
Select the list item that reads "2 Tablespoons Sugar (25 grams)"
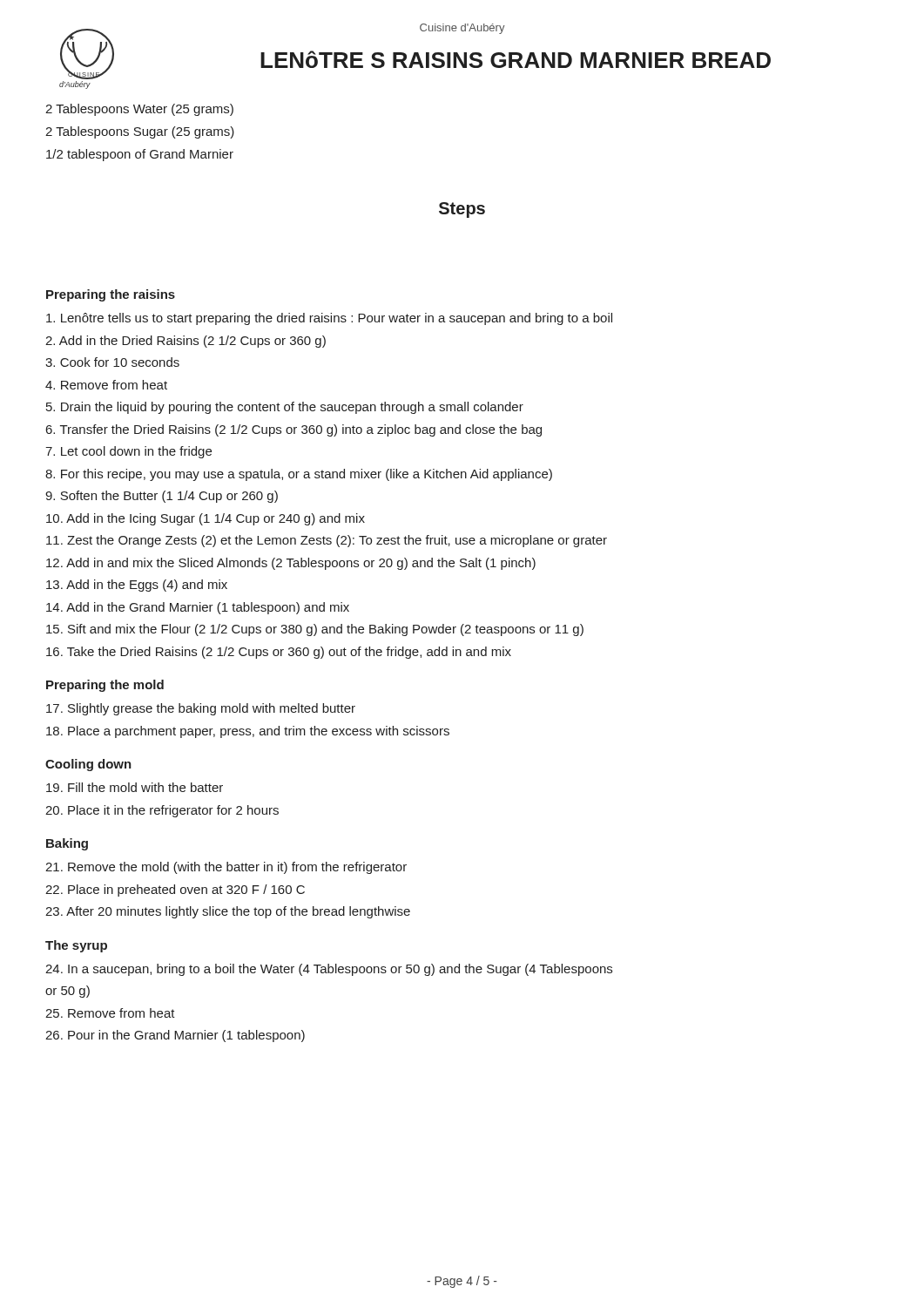pyautogui.click(x=140, y=131)
